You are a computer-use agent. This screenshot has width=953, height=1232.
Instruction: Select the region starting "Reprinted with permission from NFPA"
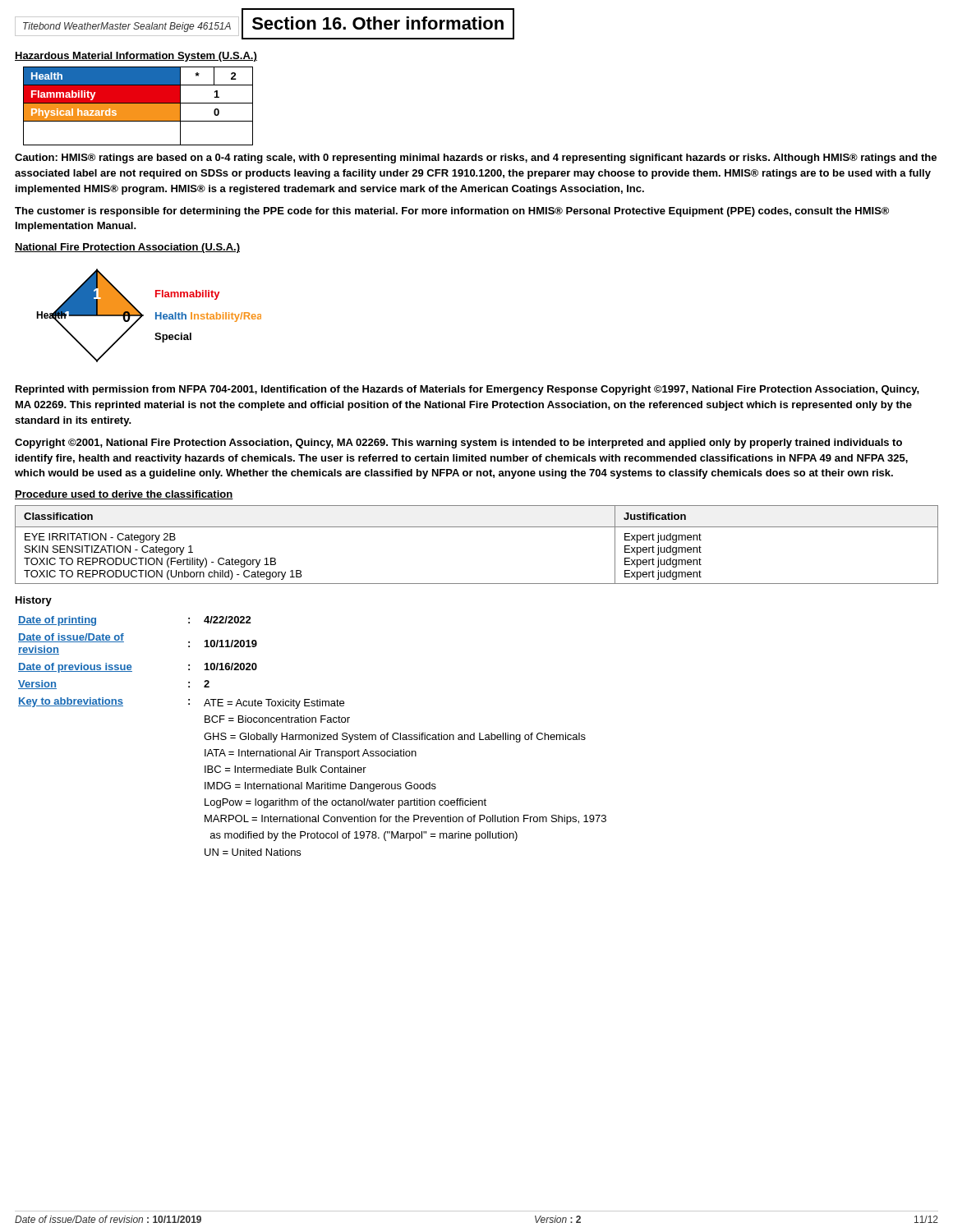click(467, 405)
